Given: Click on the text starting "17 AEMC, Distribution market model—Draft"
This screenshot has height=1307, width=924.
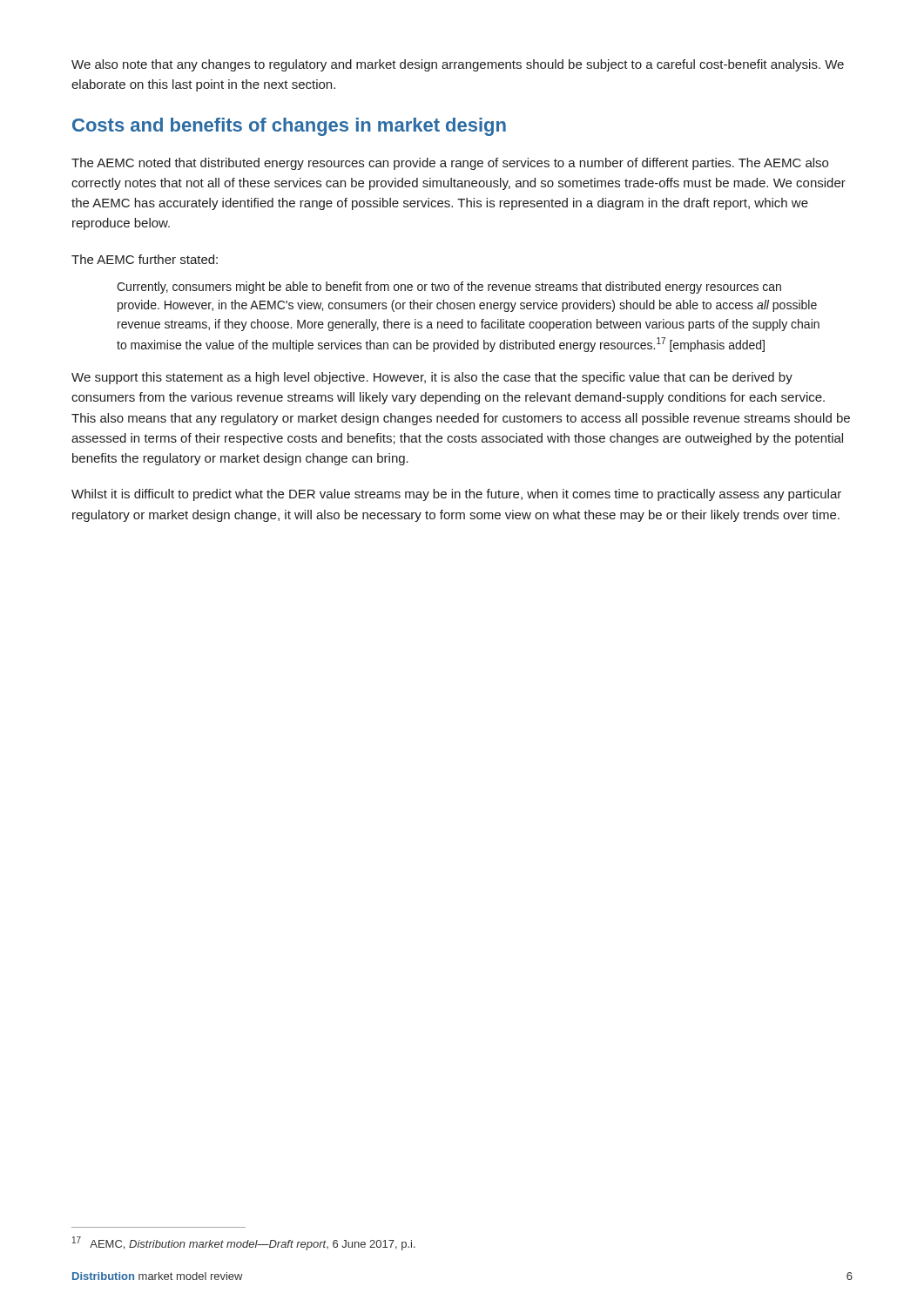Looking at the screenshot, I should [244, 1244].
